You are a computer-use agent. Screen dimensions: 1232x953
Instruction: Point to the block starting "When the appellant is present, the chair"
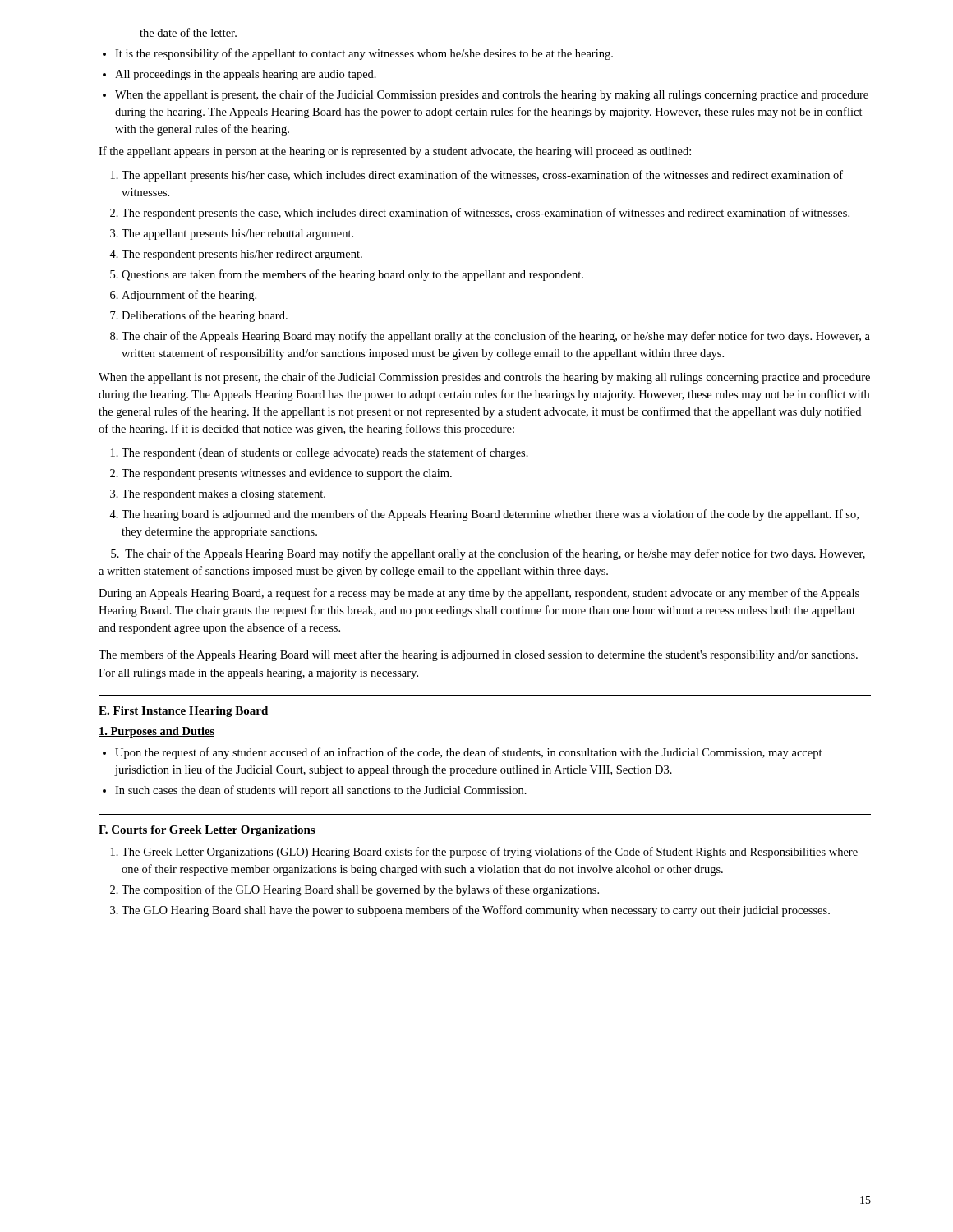[493, 112]
